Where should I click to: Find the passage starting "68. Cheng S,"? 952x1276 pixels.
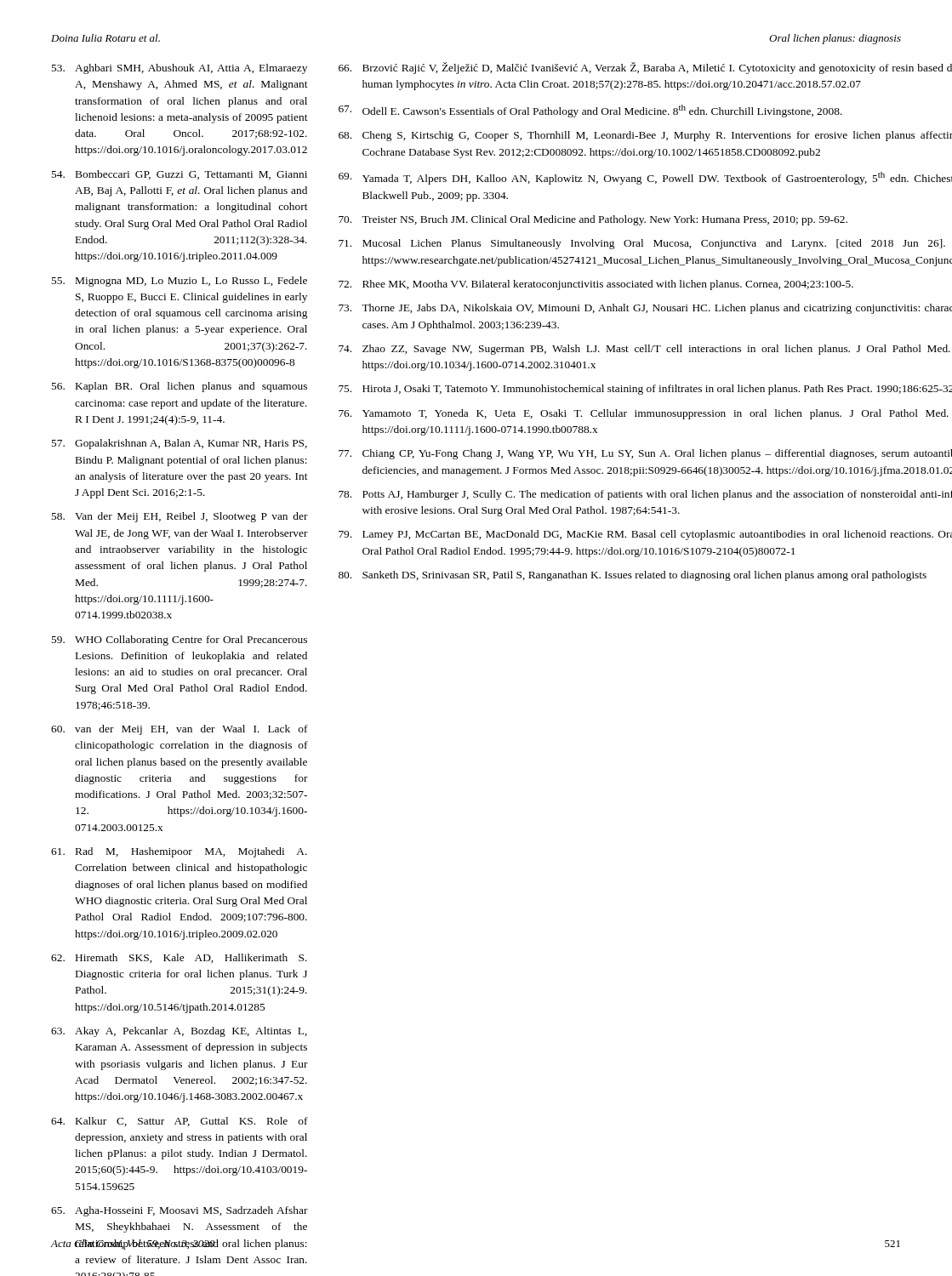(x=645, y=143)
